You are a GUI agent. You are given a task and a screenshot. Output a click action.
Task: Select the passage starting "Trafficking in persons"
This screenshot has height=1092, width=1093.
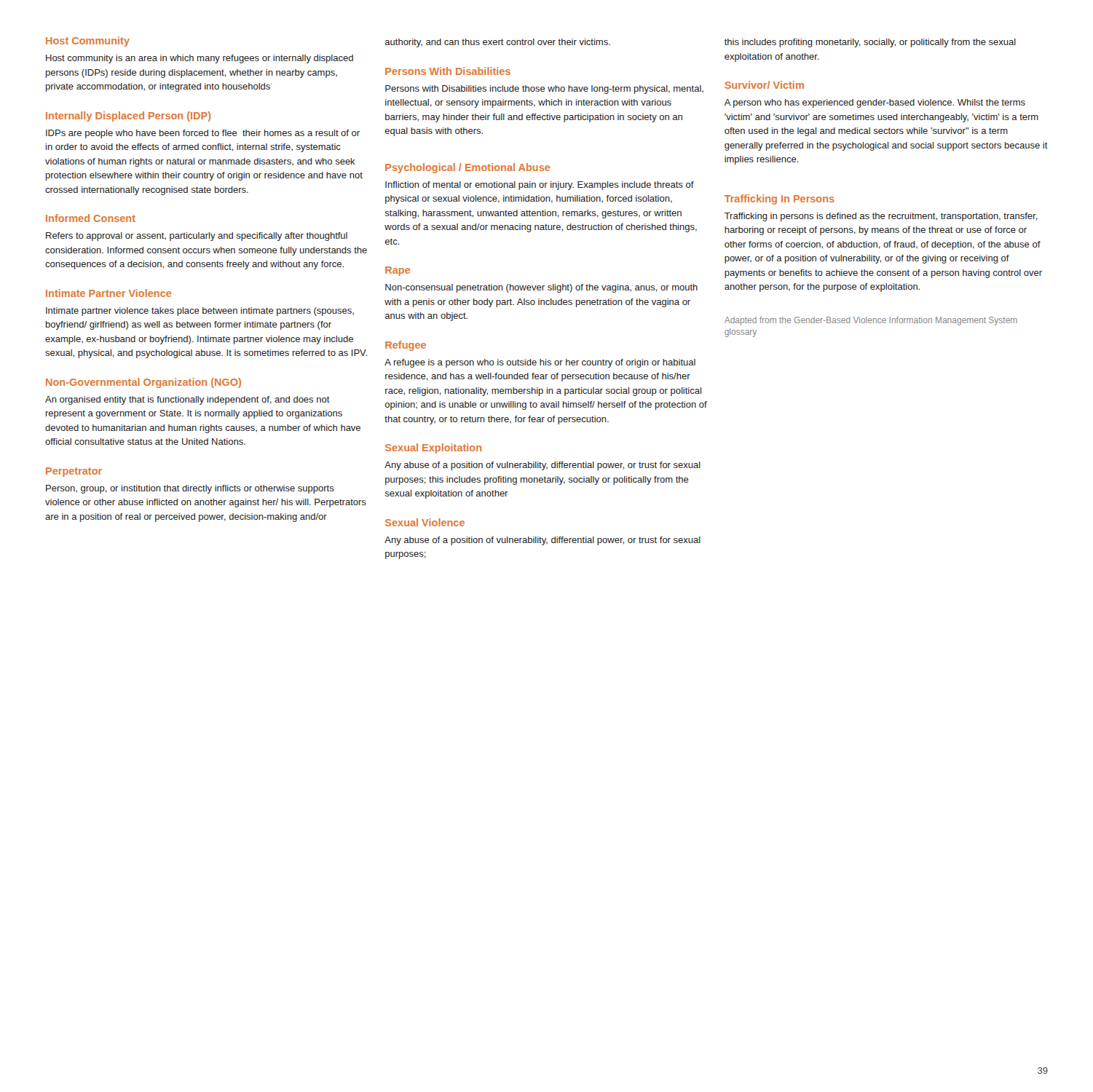pos(883,251)
